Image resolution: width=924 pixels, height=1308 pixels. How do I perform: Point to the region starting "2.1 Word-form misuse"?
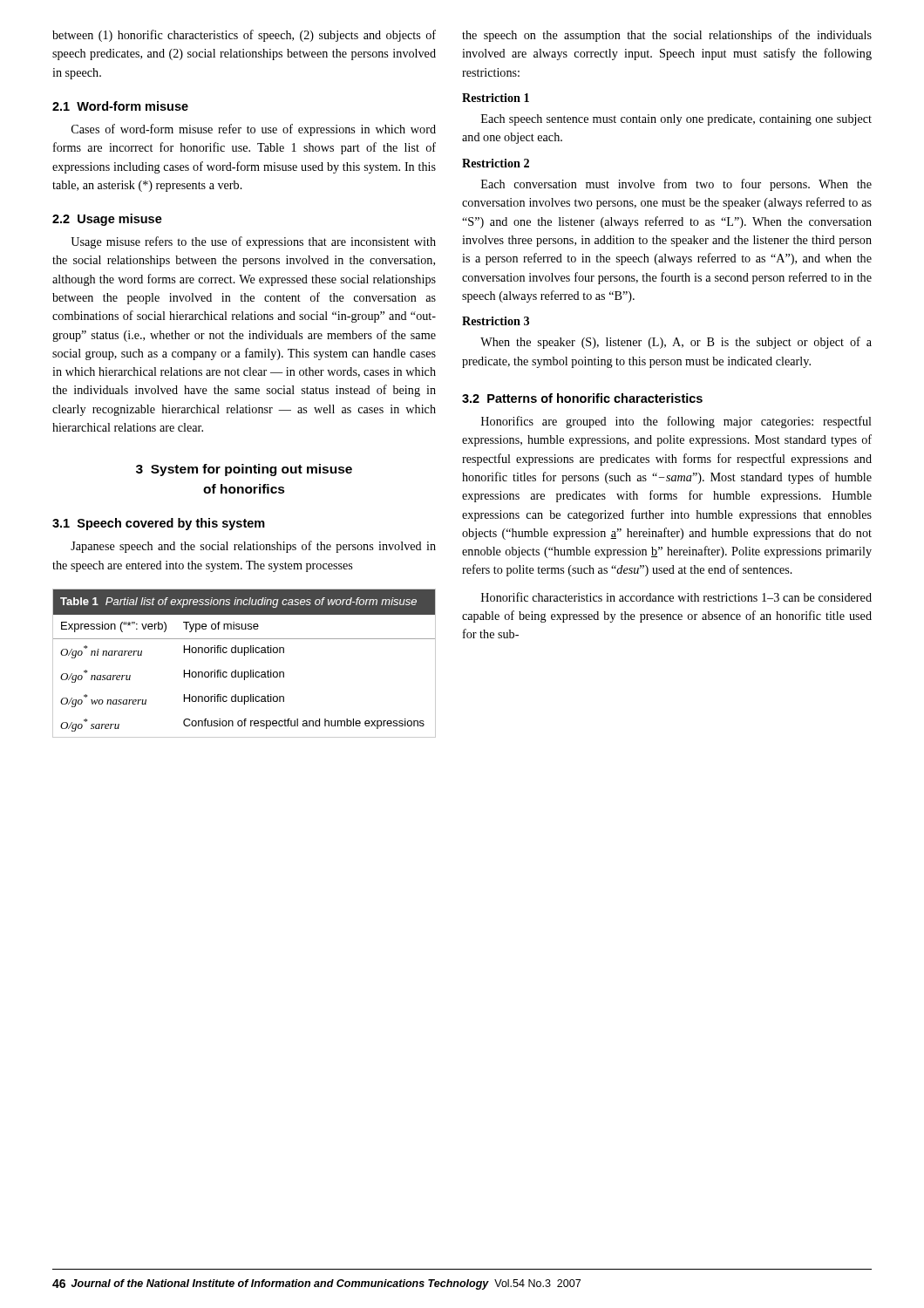point(120,106)
